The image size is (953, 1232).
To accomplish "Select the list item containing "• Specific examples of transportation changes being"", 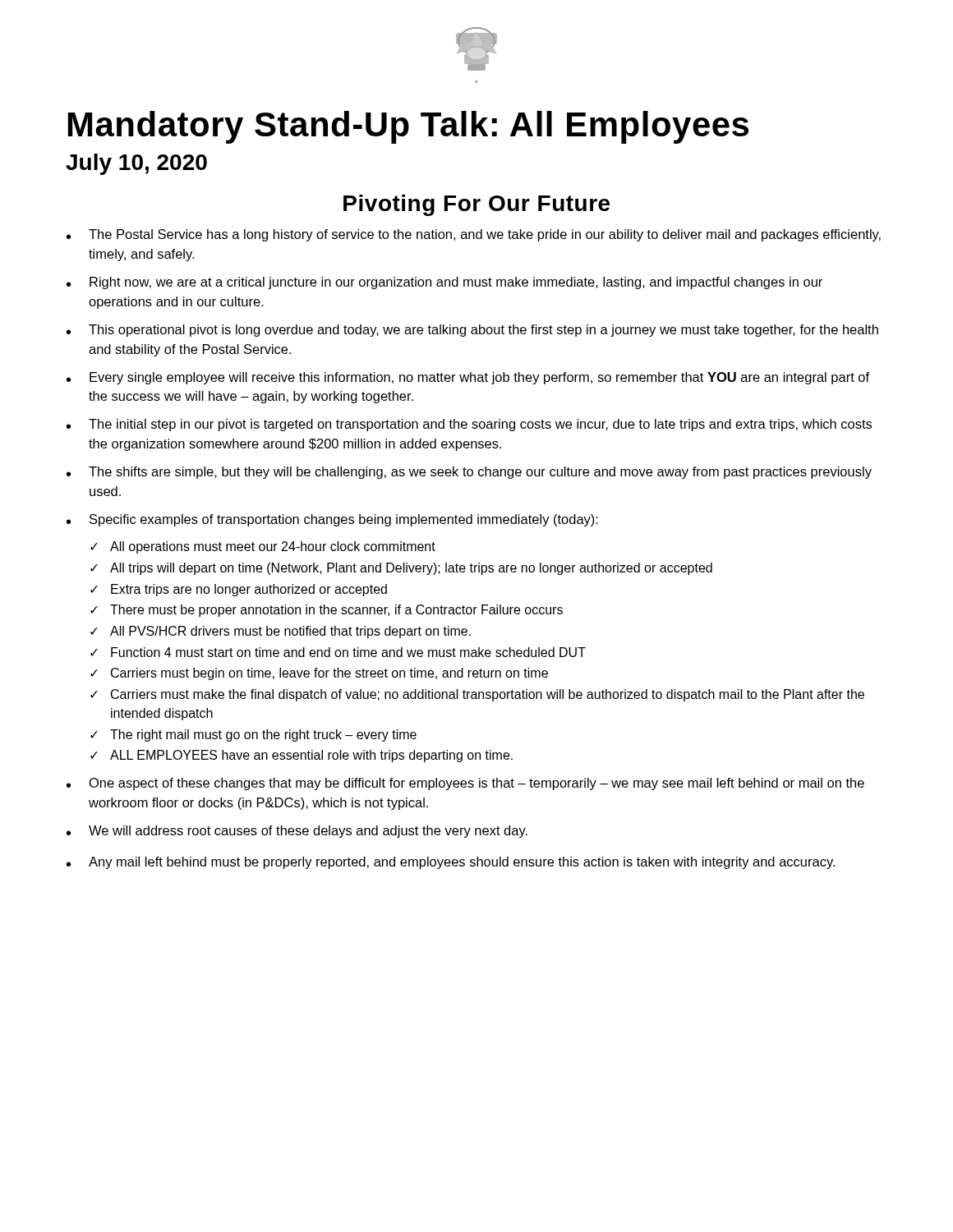I will point(476,522).
